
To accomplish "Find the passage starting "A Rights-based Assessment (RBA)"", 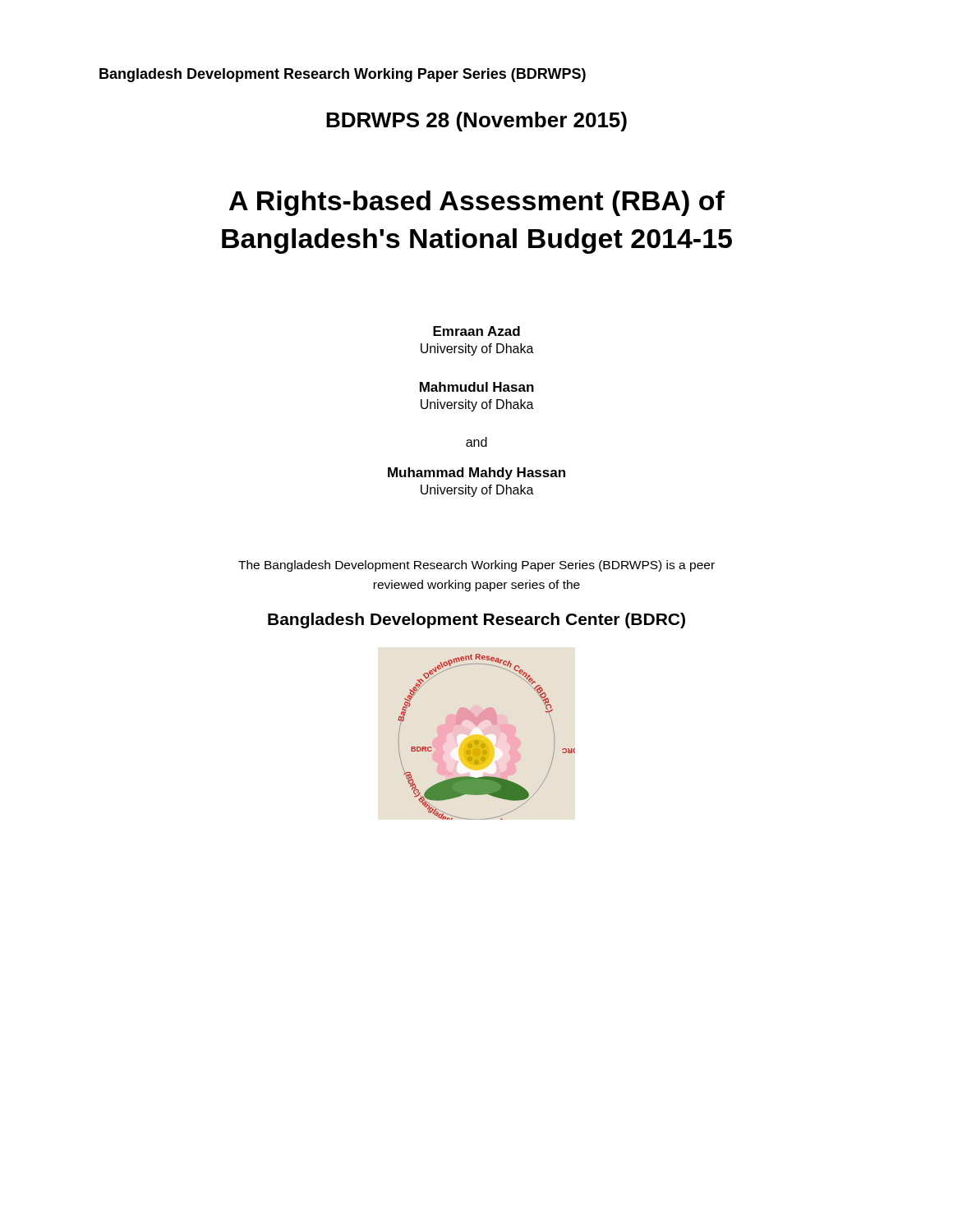I will click(476, 219).
